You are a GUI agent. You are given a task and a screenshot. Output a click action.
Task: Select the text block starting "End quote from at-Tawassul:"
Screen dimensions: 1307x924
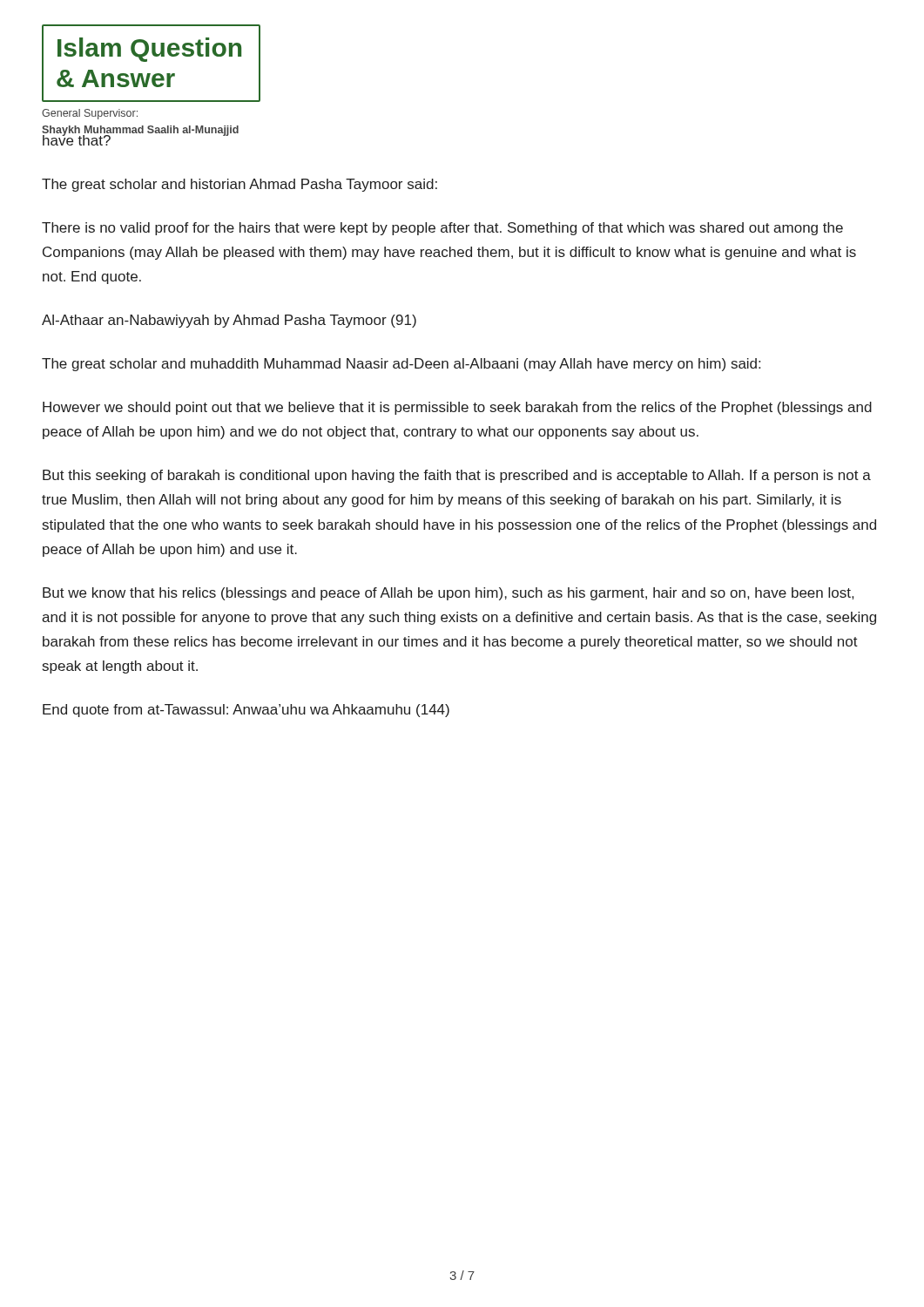[246, 710]
